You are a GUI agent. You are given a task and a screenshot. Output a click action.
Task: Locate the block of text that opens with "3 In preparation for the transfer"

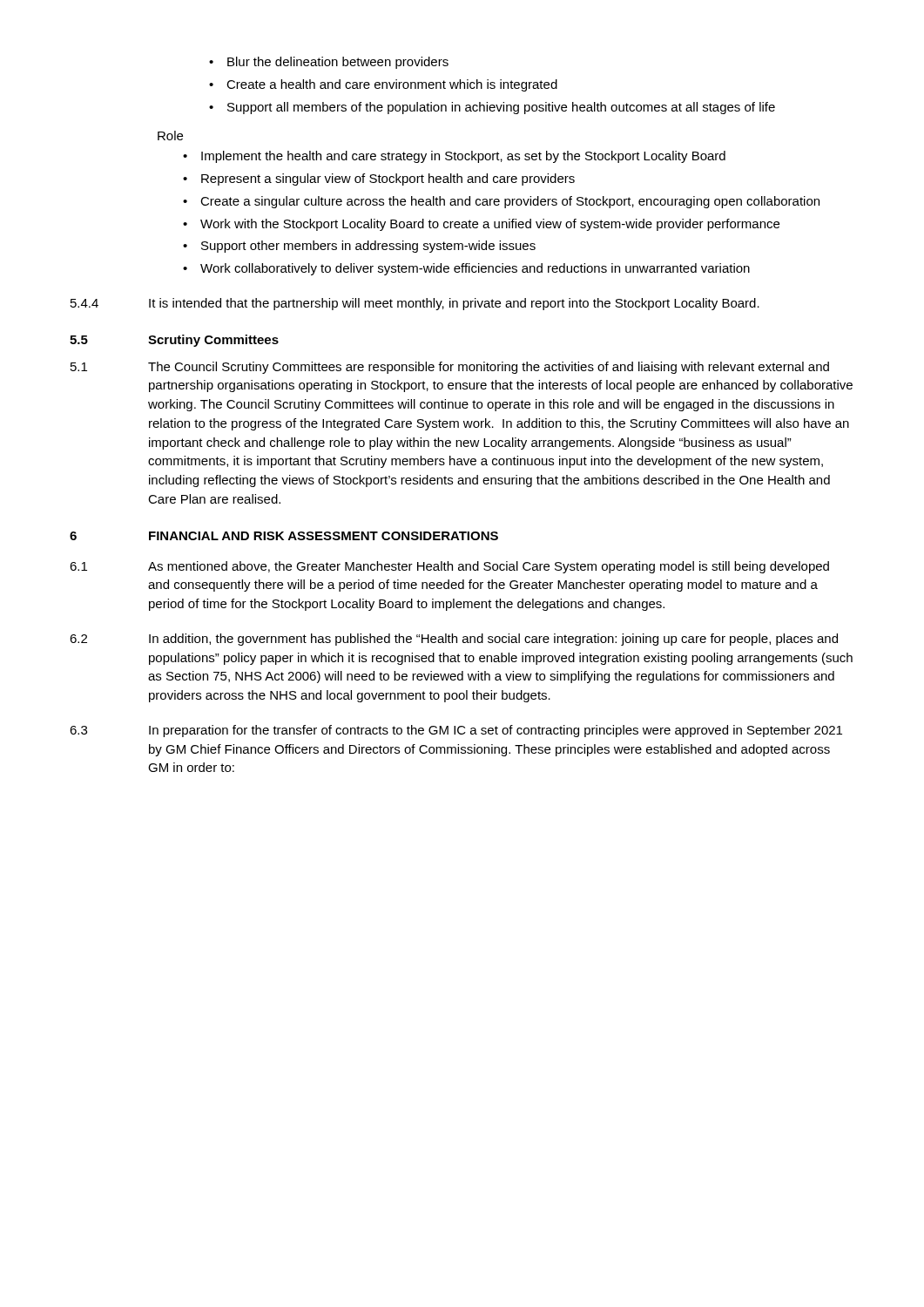(462, 749)
